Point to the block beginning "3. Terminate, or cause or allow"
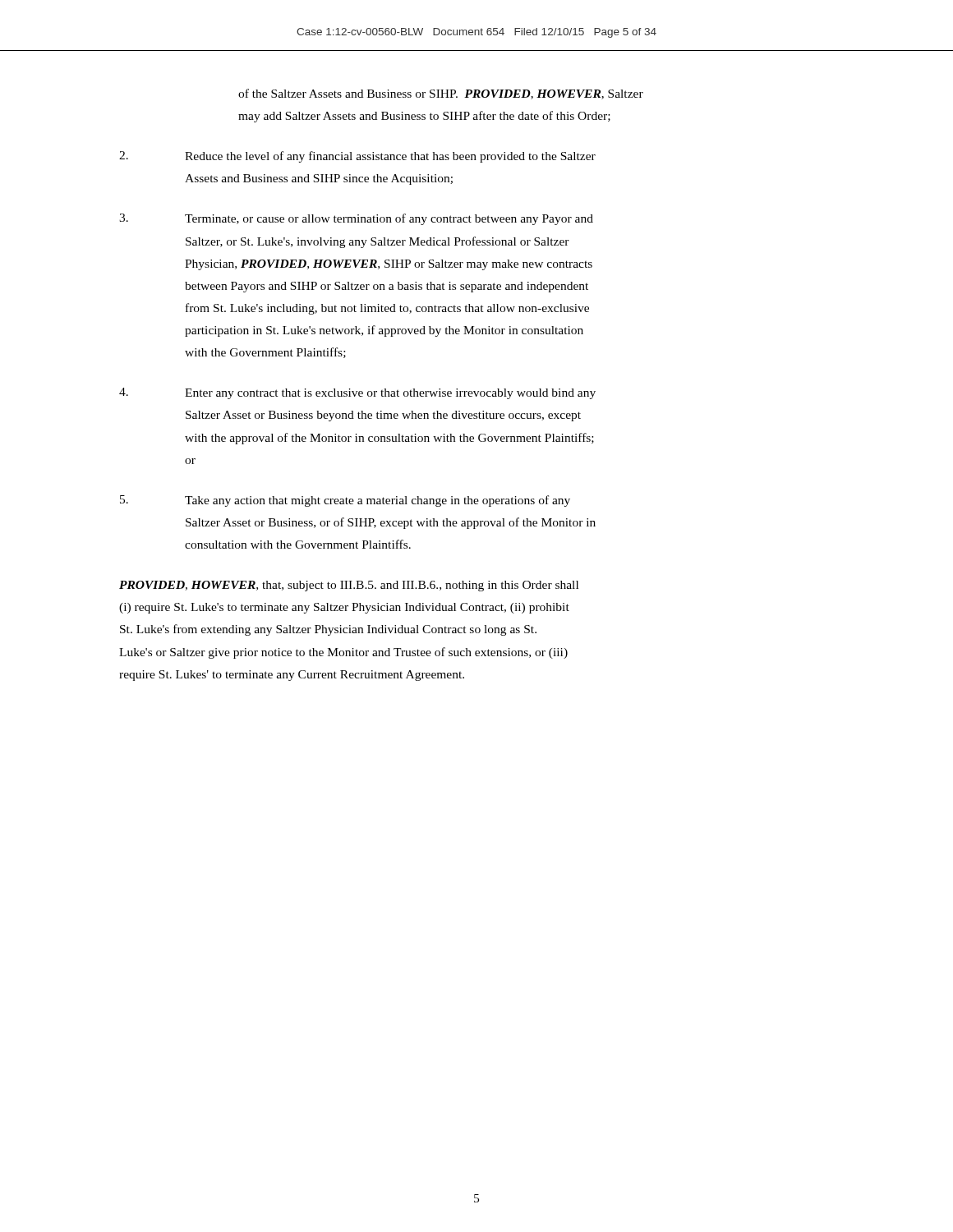 click(491, 285)
